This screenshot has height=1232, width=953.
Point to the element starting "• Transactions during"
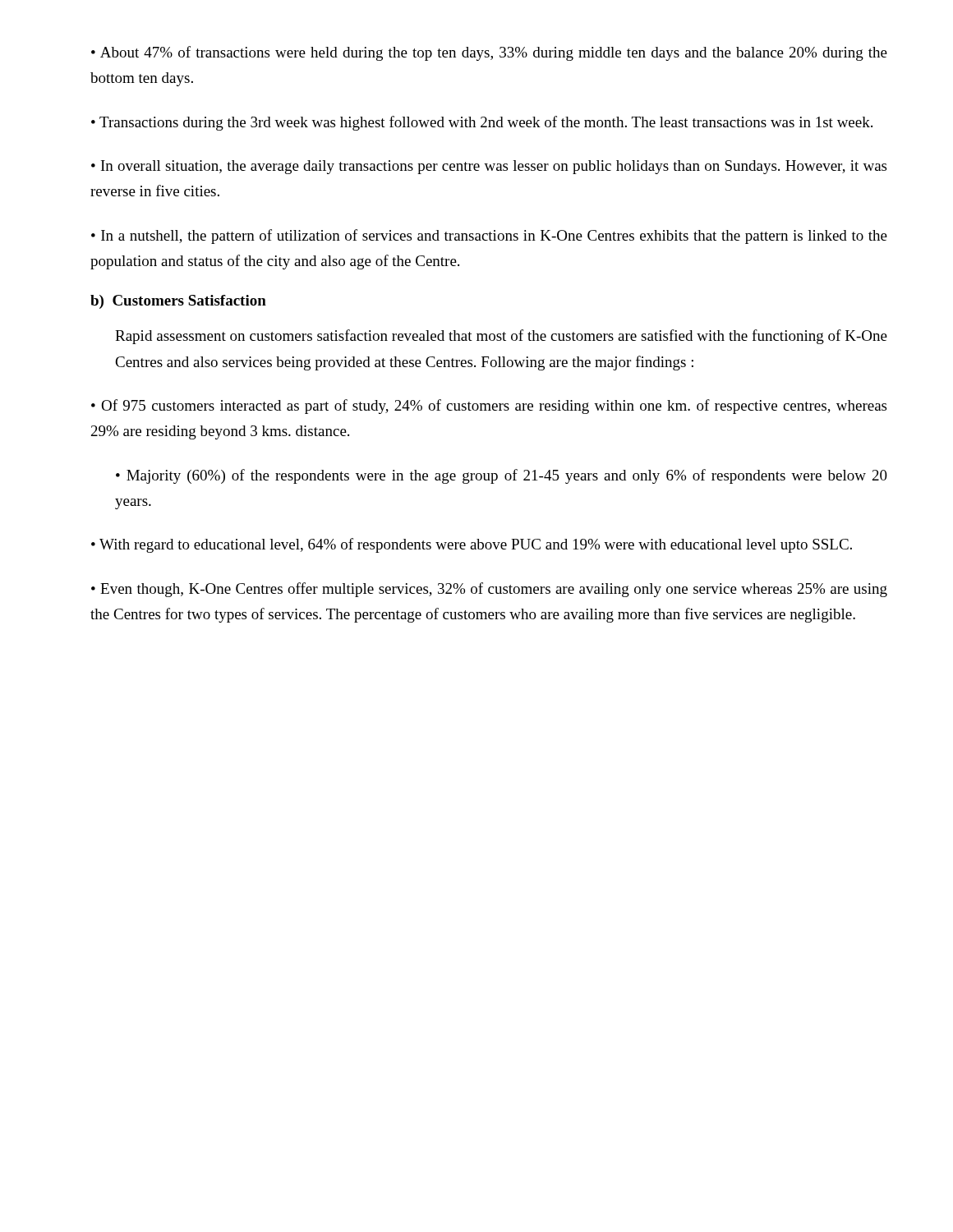tap(482, 122)
